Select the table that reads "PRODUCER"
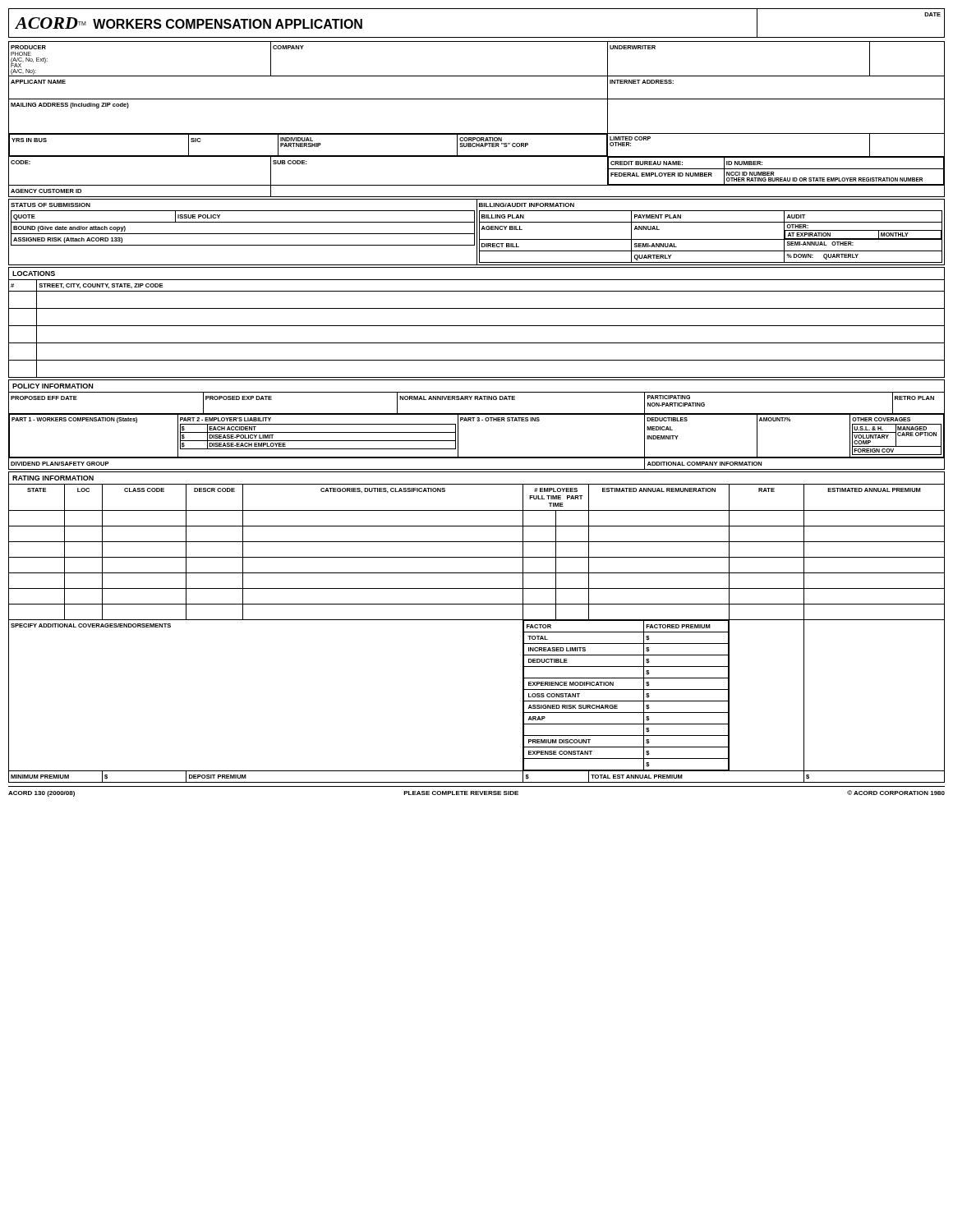Image resolution: width=953 pixels, height=1232 pixels. [476, 119]
